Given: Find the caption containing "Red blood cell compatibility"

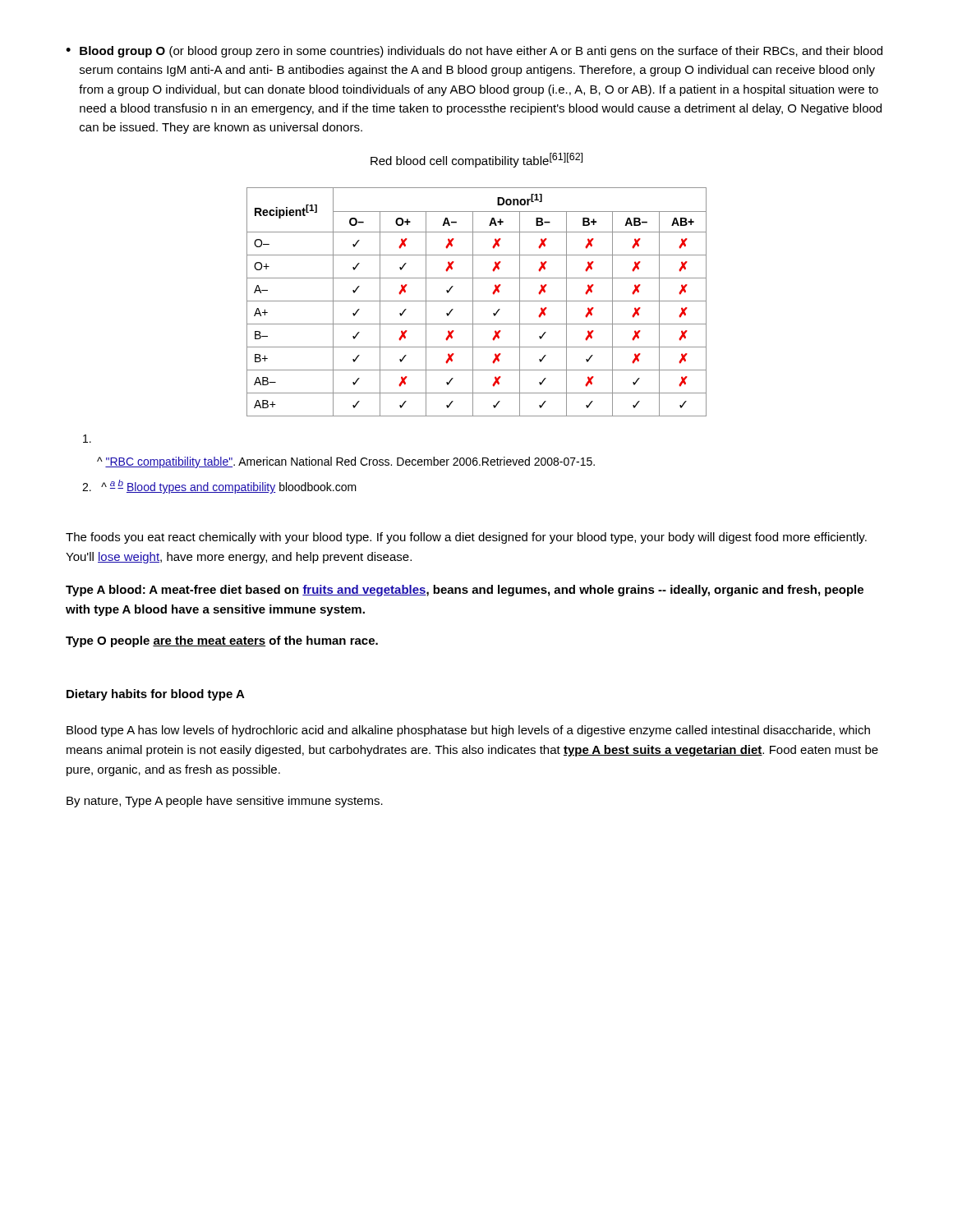Looking at the screenshot, I should 476,160.
